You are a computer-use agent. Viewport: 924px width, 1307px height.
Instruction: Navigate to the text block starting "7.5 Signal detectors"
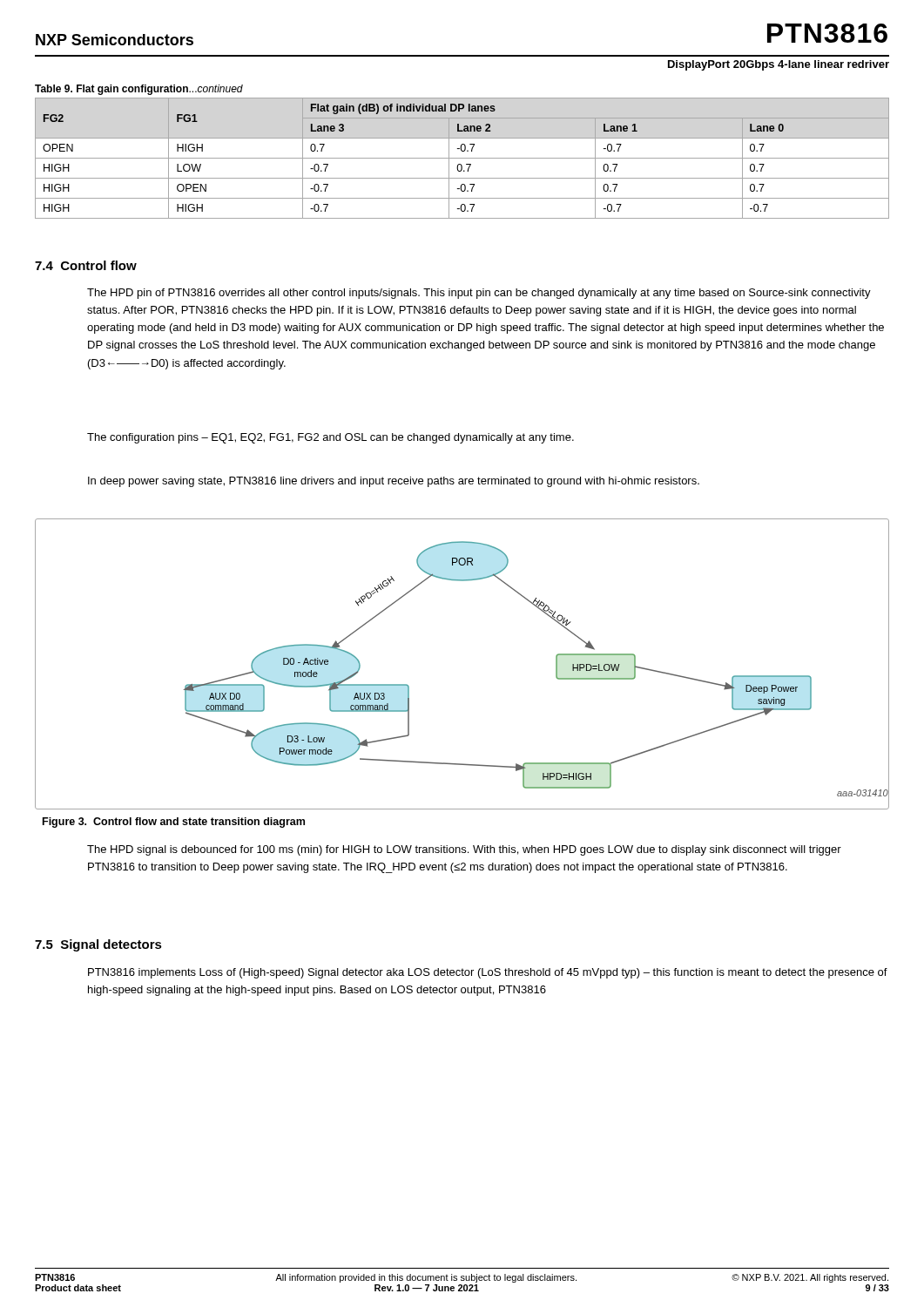tap(98, 944)
